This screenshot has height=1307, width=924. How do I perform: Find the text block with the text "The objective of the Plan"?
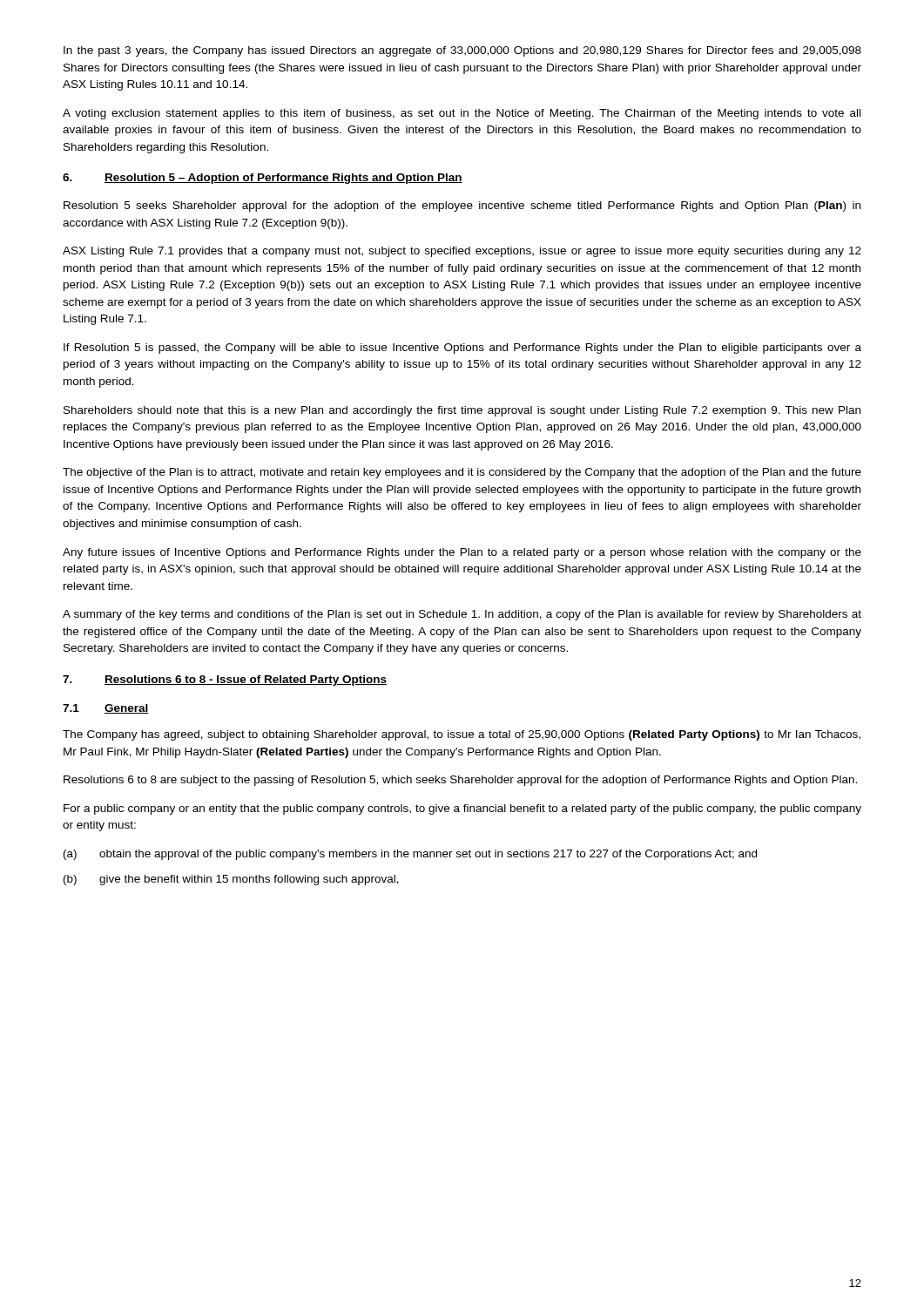click(462, 498)
